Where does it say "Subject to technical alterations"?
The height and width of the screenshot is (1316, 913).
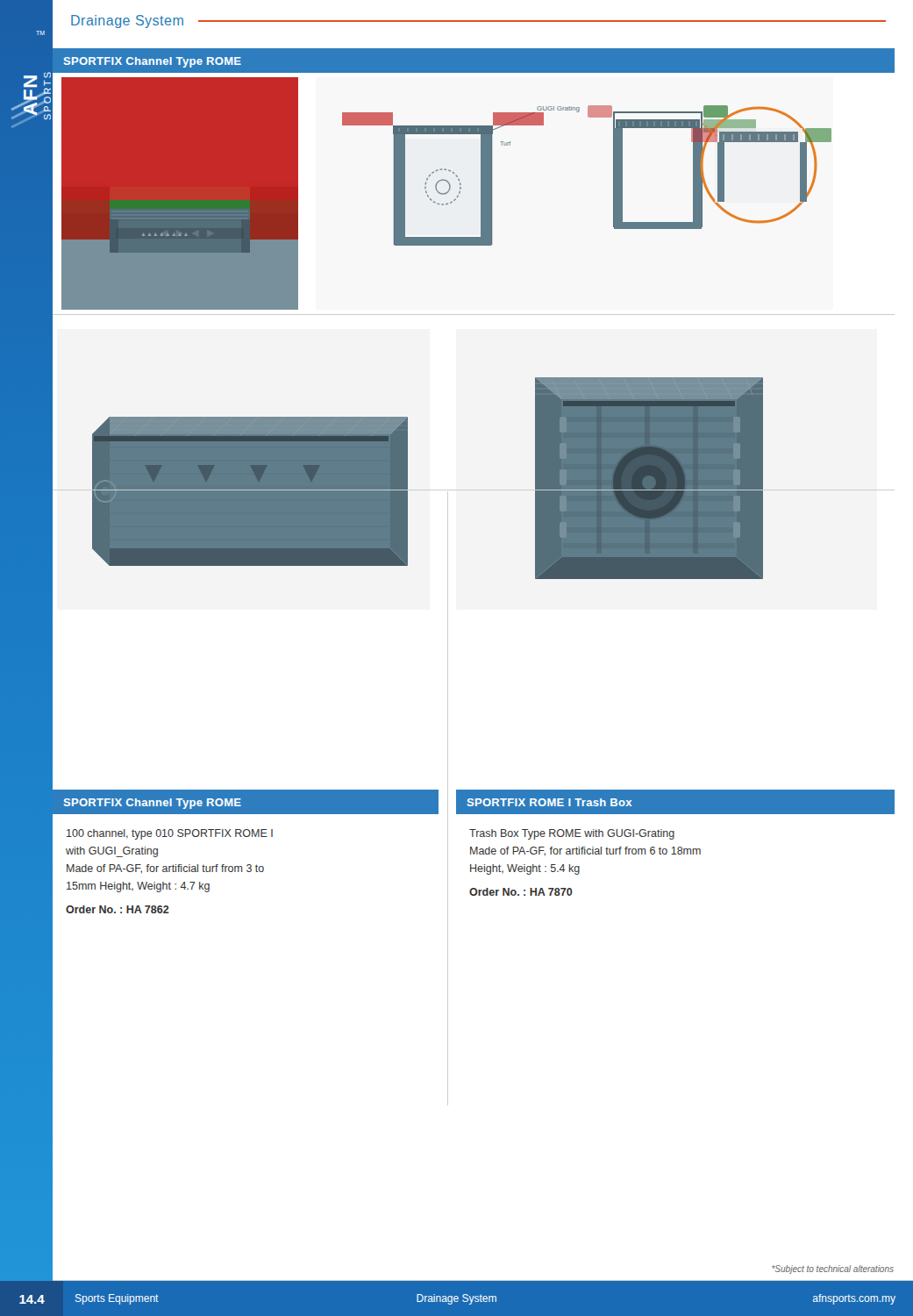point(833,1269)
